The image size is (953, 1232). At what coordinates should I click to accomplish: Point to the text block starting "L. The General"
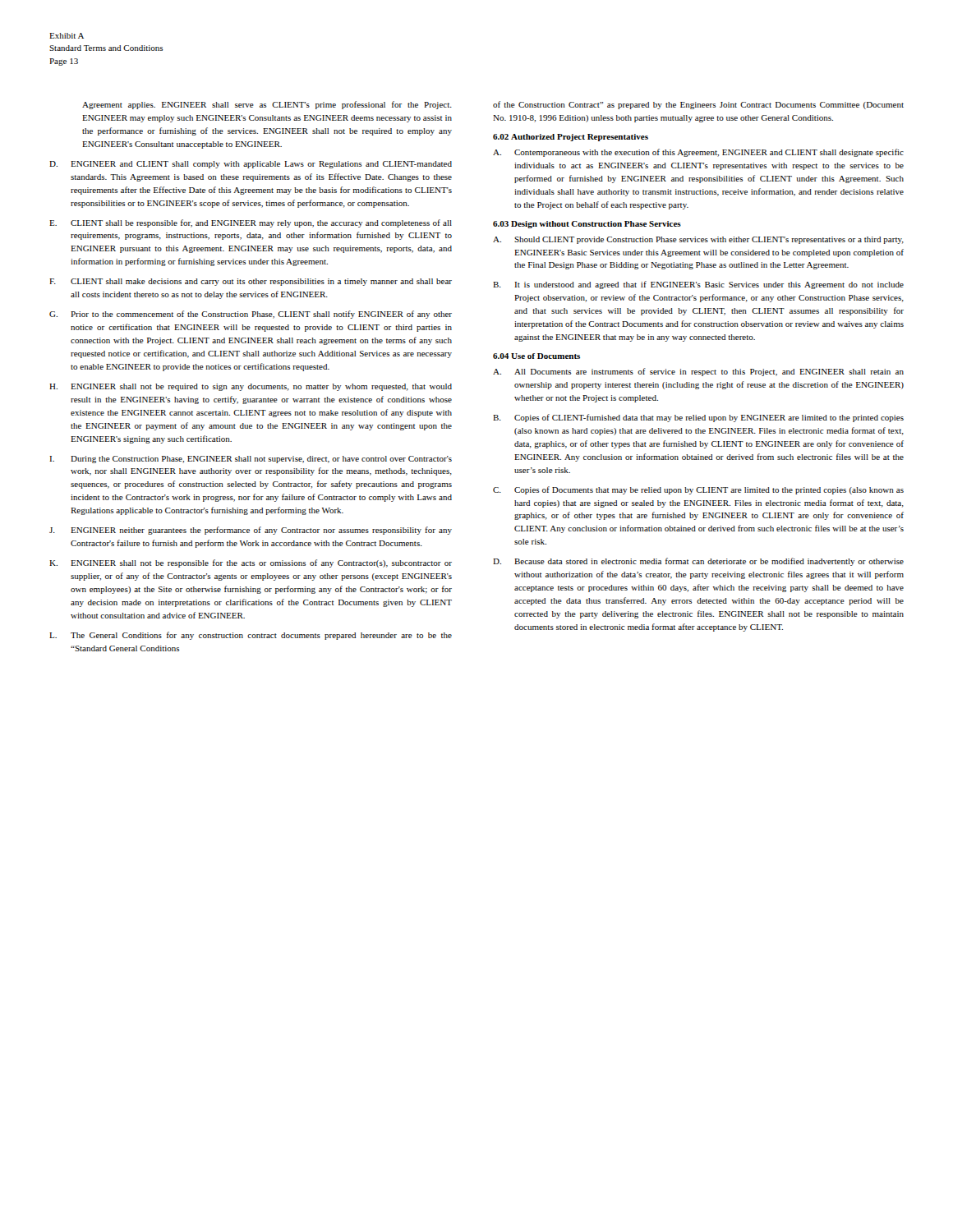point(251,642)
